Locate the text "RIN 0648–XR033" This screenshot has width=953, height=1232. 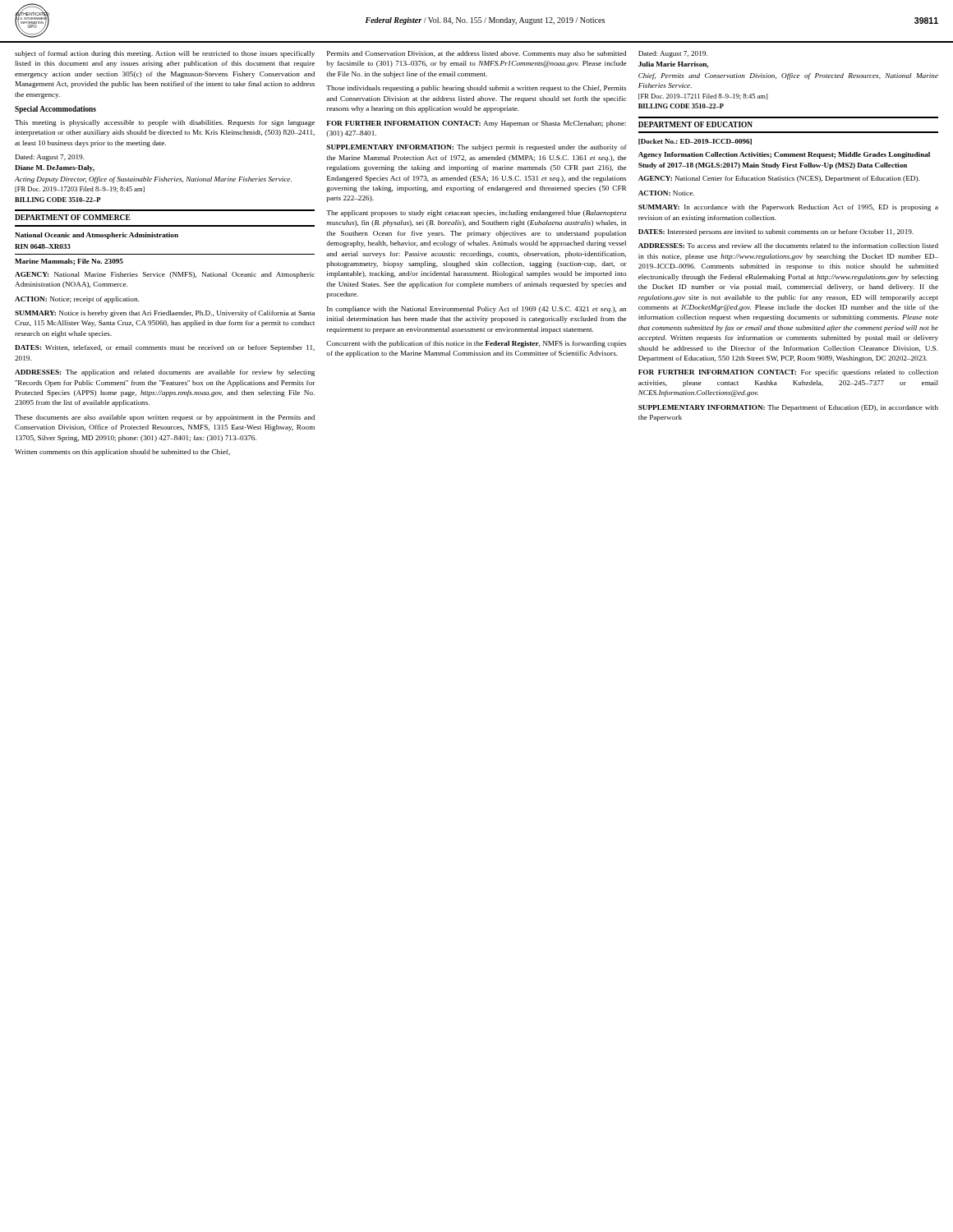[43, 247]
